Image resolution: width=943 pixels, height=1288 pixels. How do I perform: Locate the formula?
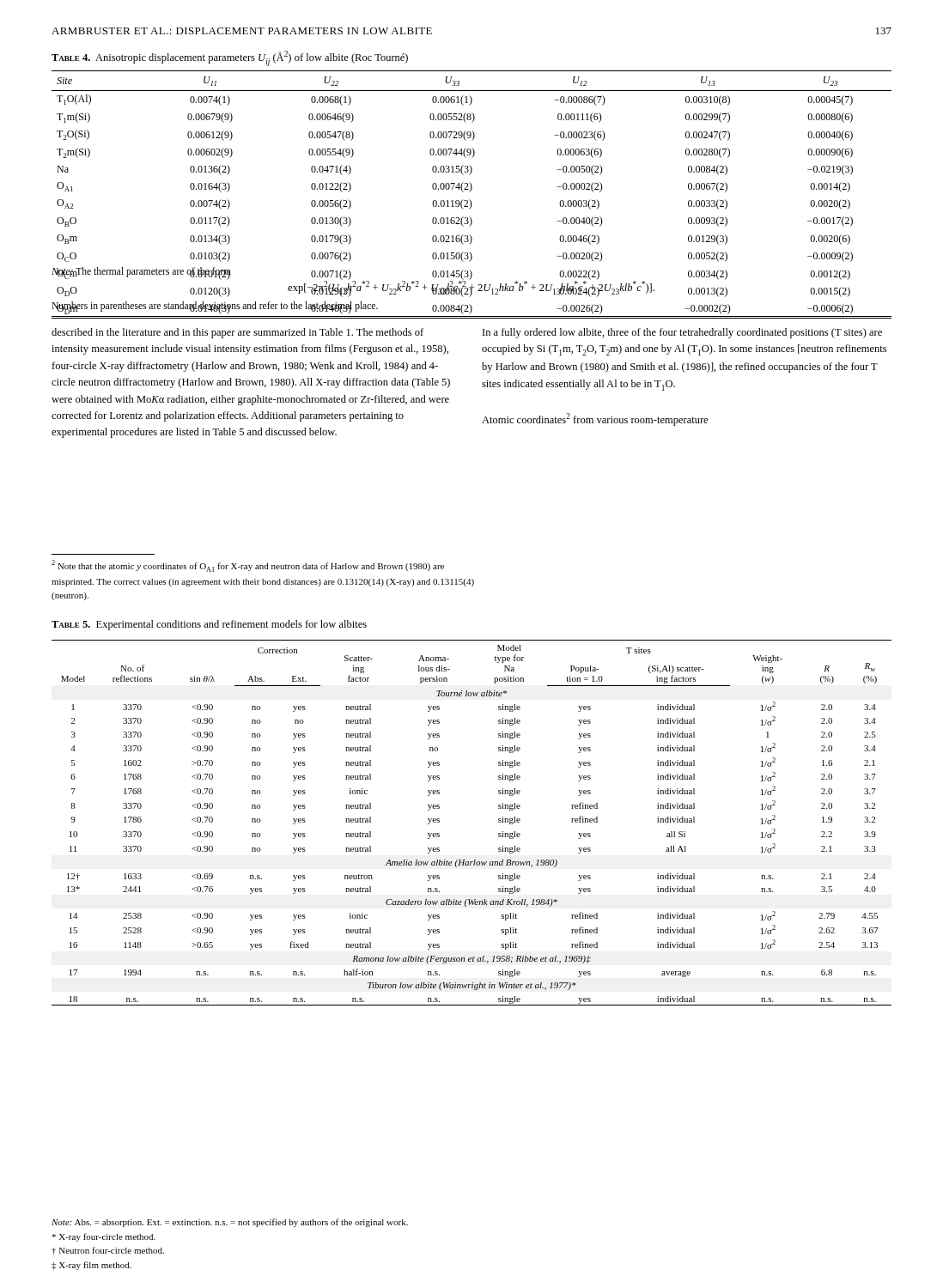472,288
